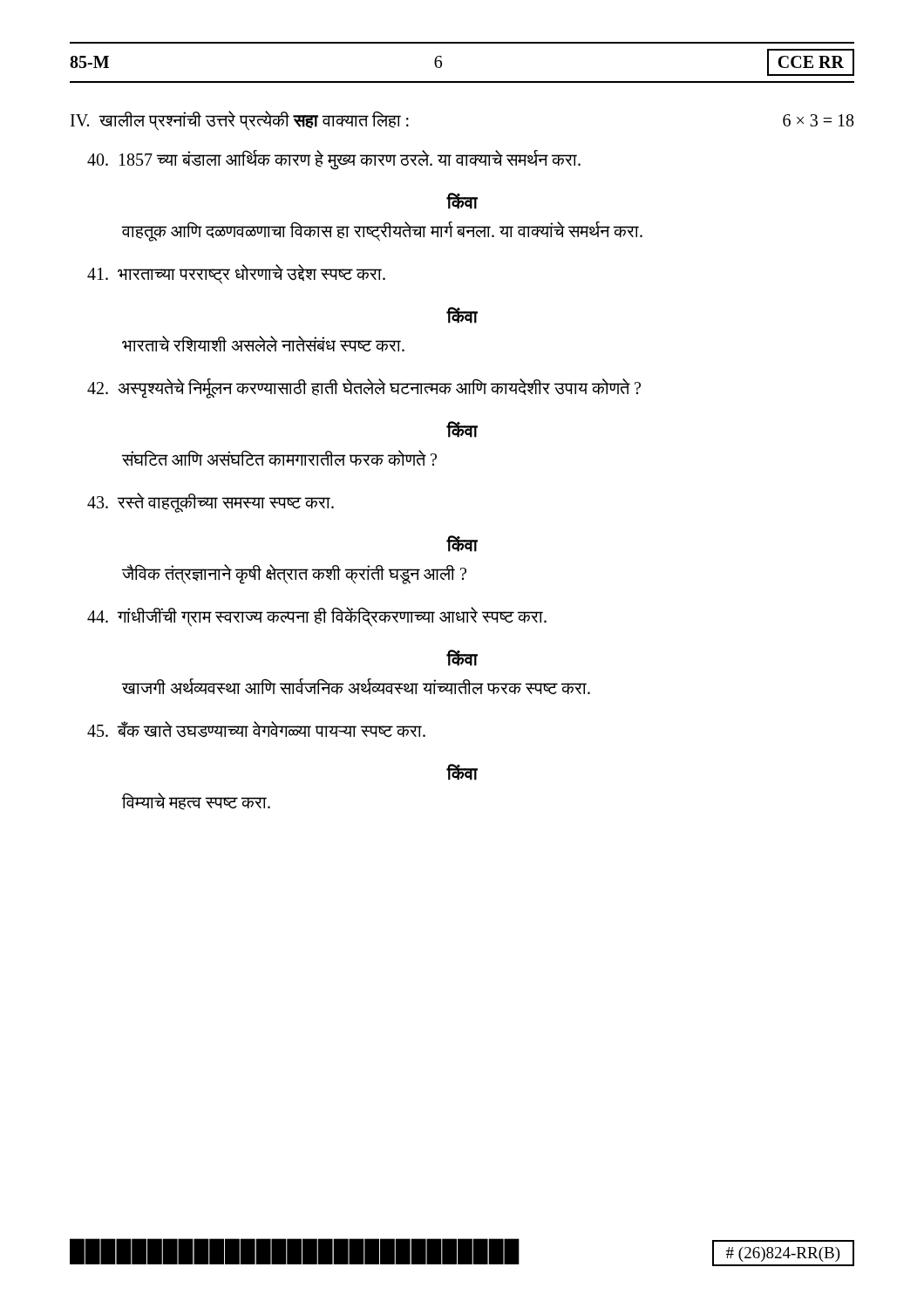Viewport: 924px width, 1308px height.
Task: Locate the text starting "45. बँक खाते उघडण्याच्या वेगवेगळ्या पायऱ्या स्पष्ट करा."
Action: tap(256, 729)
